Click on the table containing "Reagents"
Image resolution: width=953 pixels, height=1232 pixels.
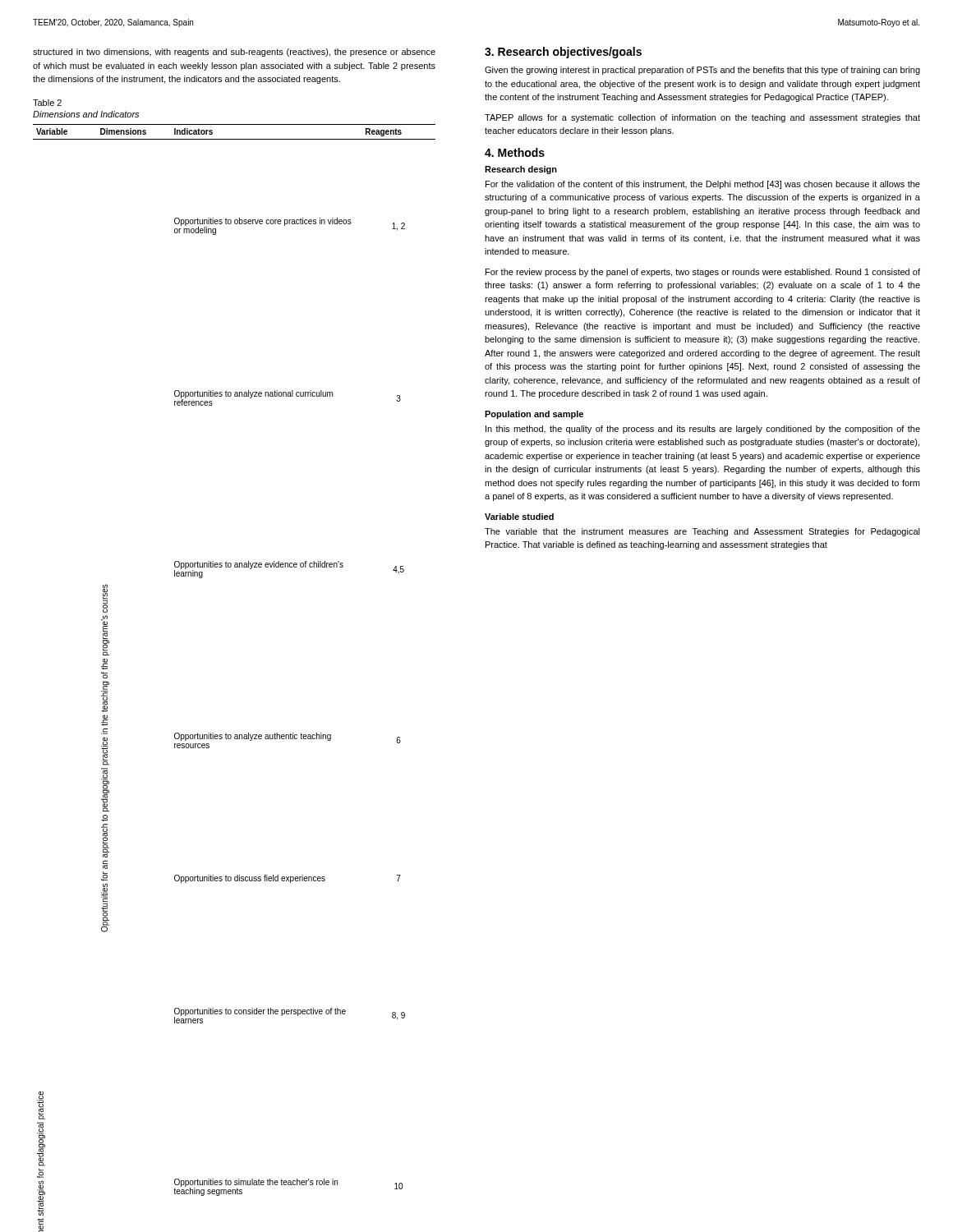tap(234, 678)
